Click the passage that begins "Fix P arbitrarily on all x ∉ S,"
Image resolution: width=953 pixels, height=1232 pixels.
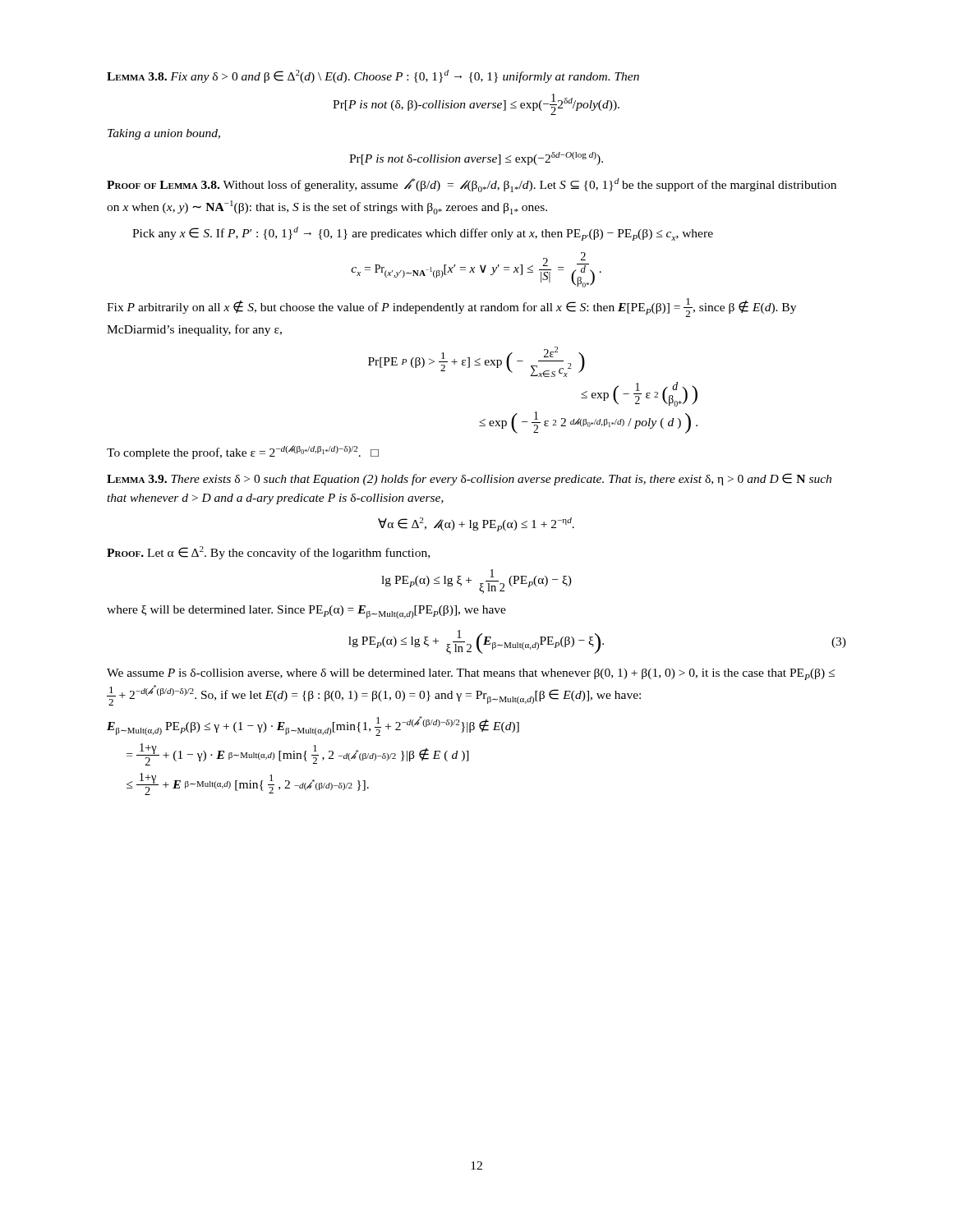pyautogui.click(x=452, y=316)
